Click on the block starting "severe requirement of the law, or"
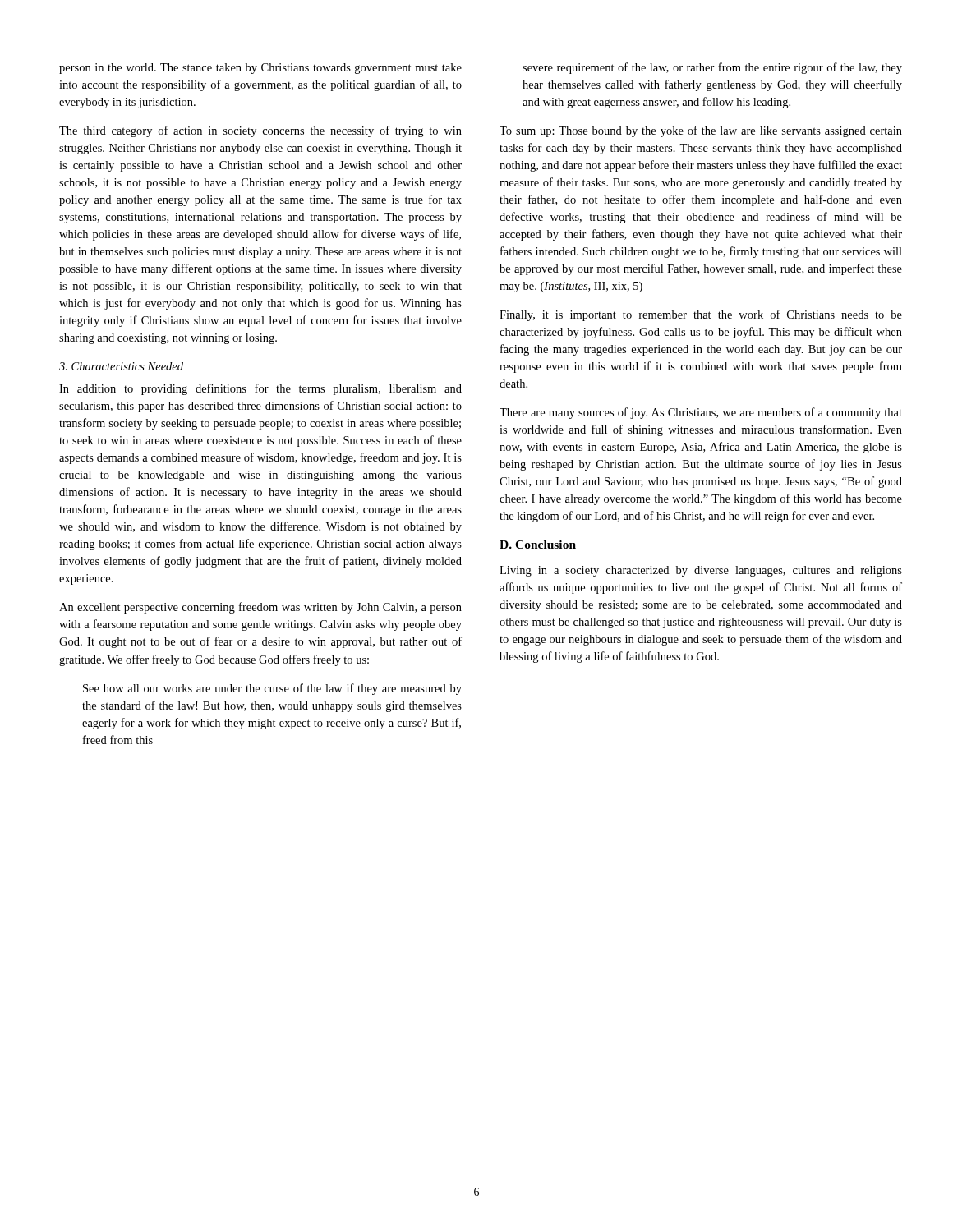 (712, 85)
